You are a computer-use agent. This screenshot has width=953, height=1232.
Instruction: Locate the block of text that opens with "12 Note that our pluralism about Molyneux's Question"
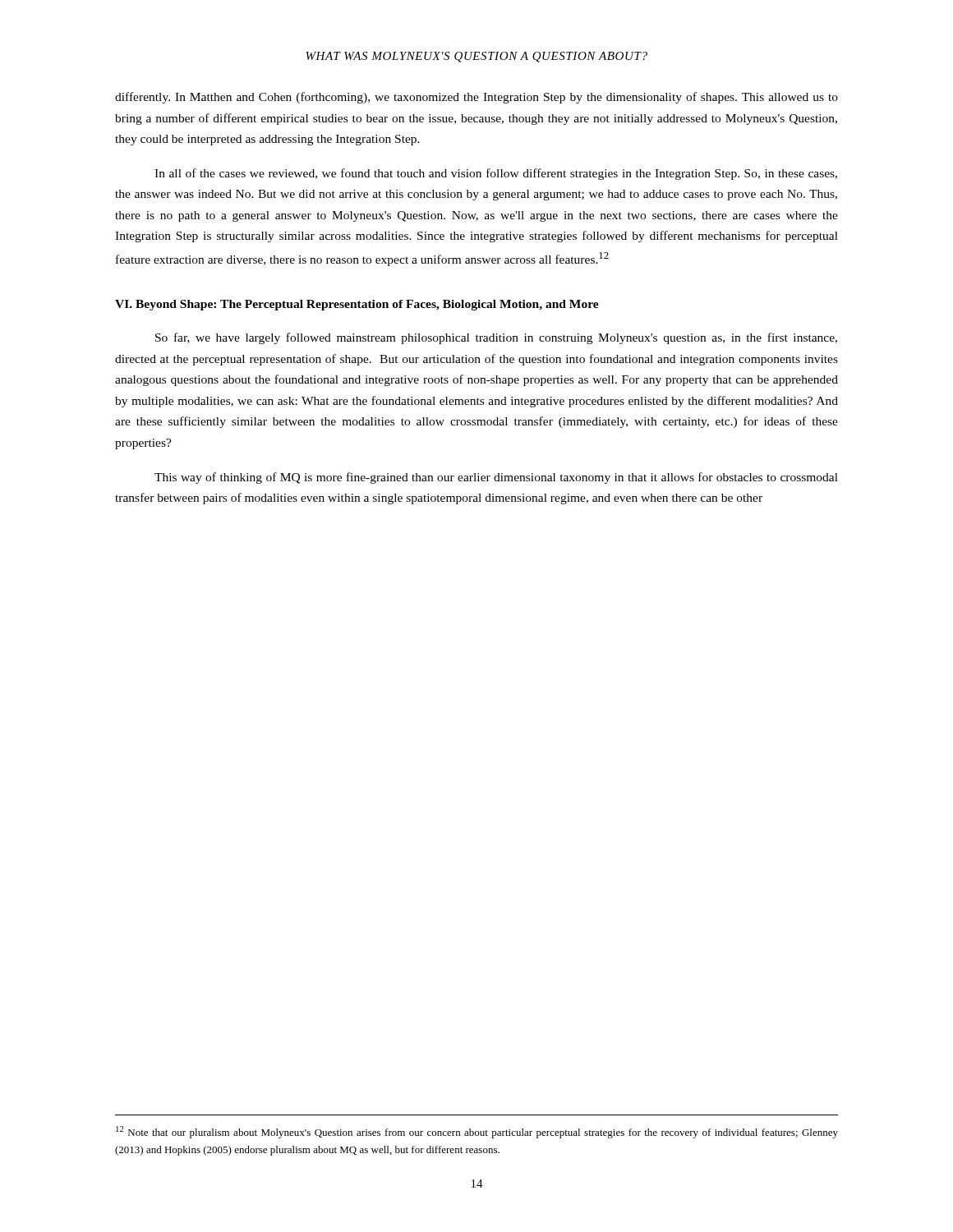[x=476, y=1140]
